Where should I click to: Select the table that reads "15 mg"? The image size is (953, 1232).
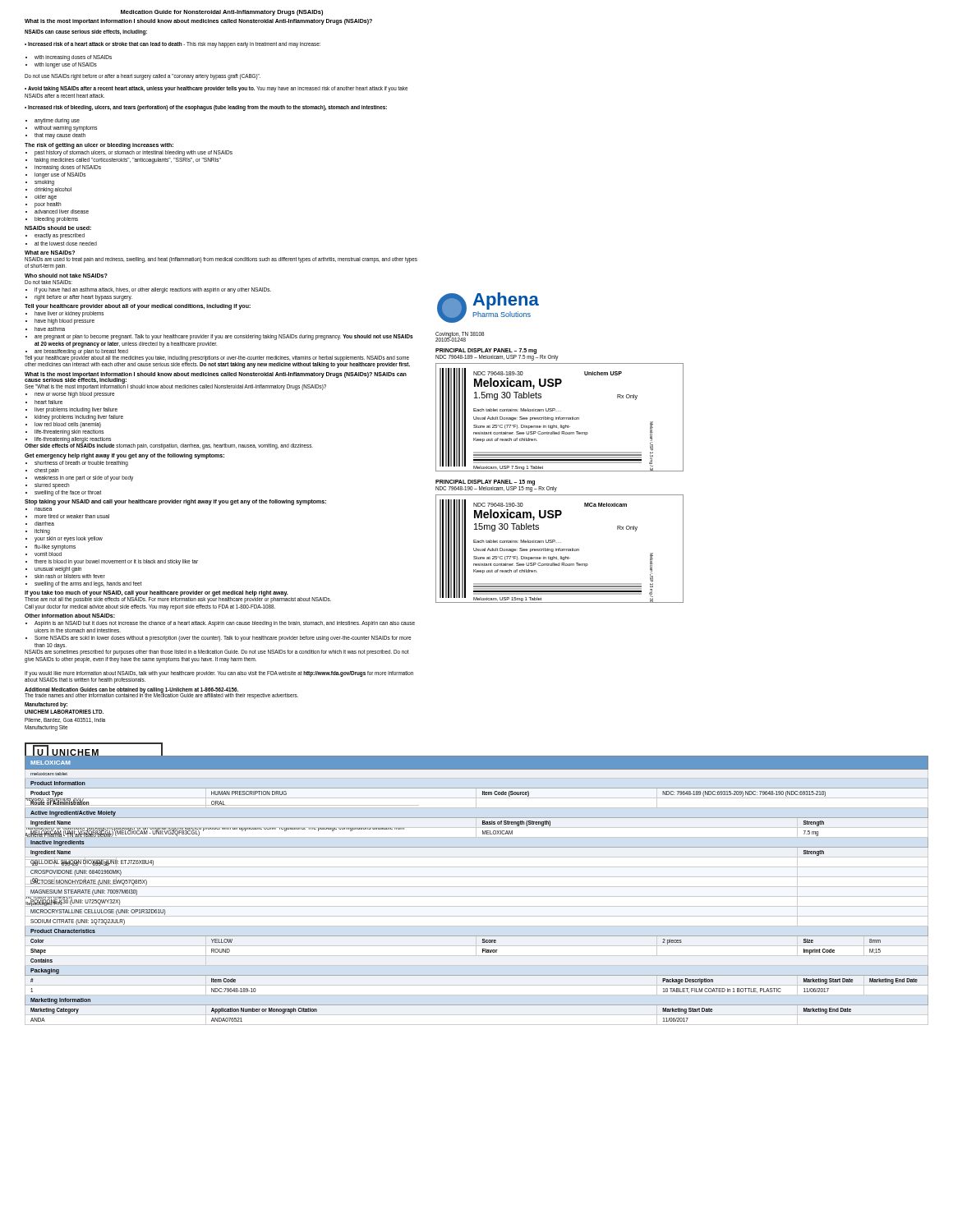(222, 863)
